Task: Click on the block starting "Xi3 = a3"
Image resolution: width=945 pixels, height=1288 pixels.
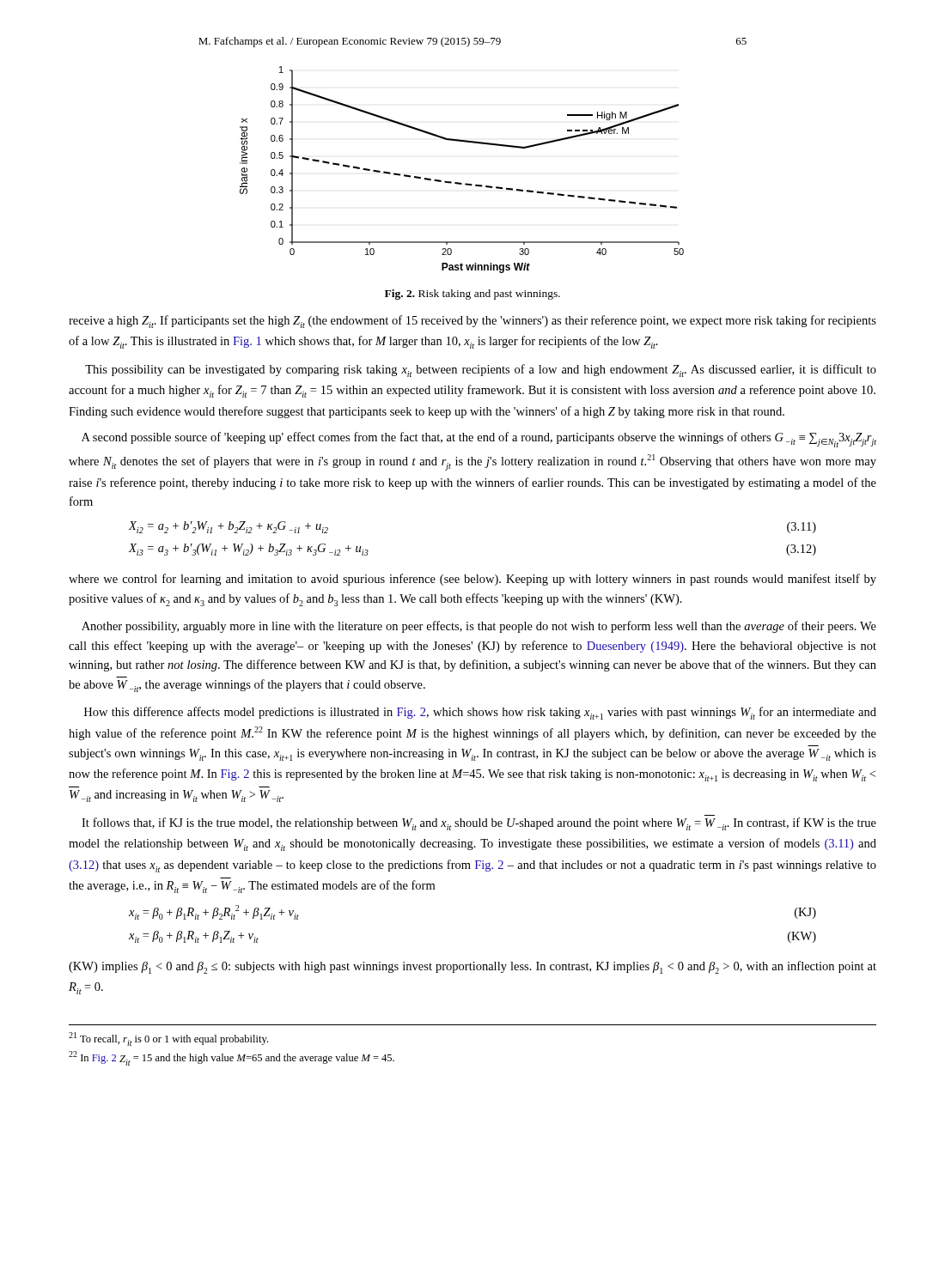Action: pos(244,550)
